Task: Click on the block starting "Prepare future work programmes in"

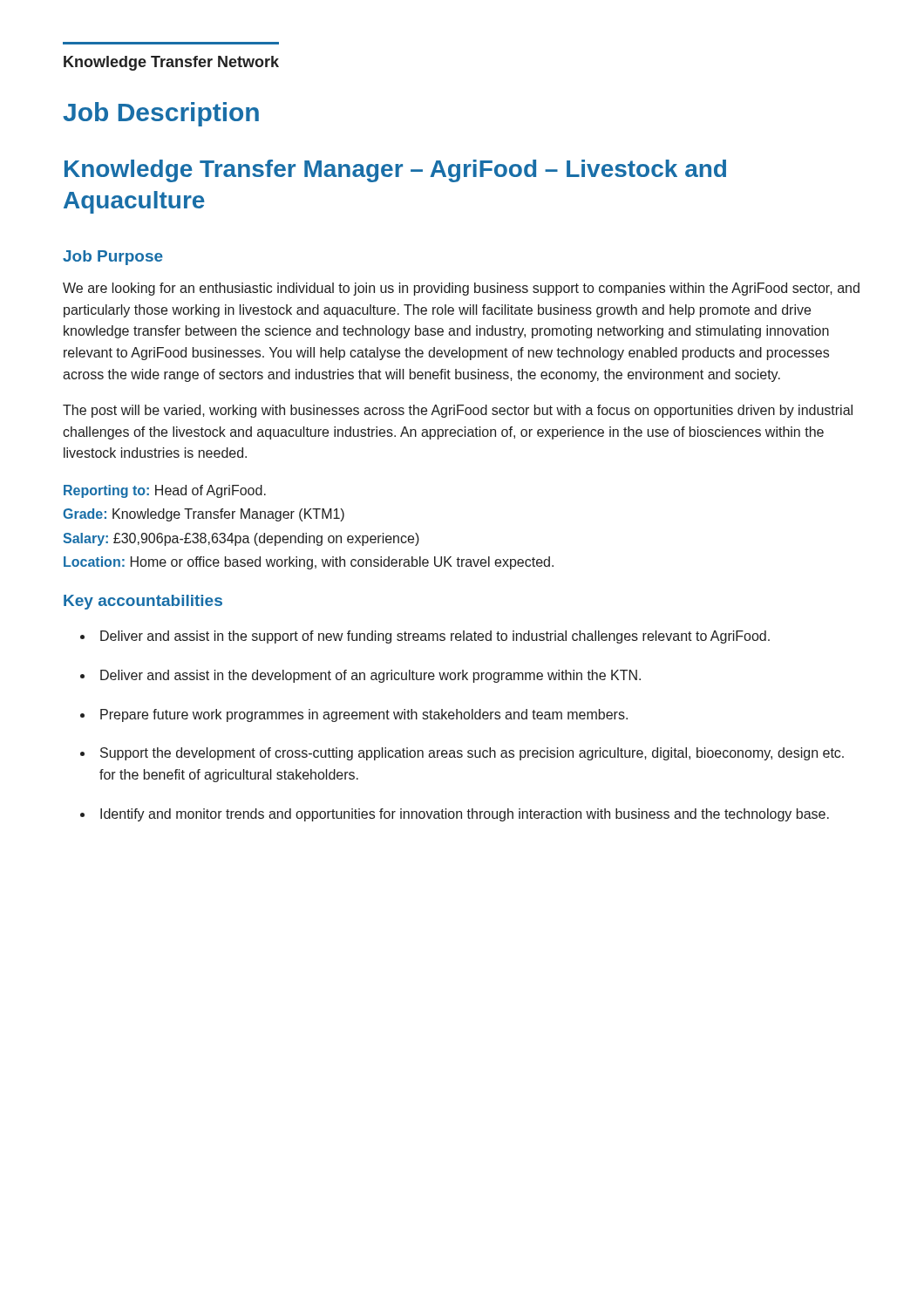Action: click(478, 715)
